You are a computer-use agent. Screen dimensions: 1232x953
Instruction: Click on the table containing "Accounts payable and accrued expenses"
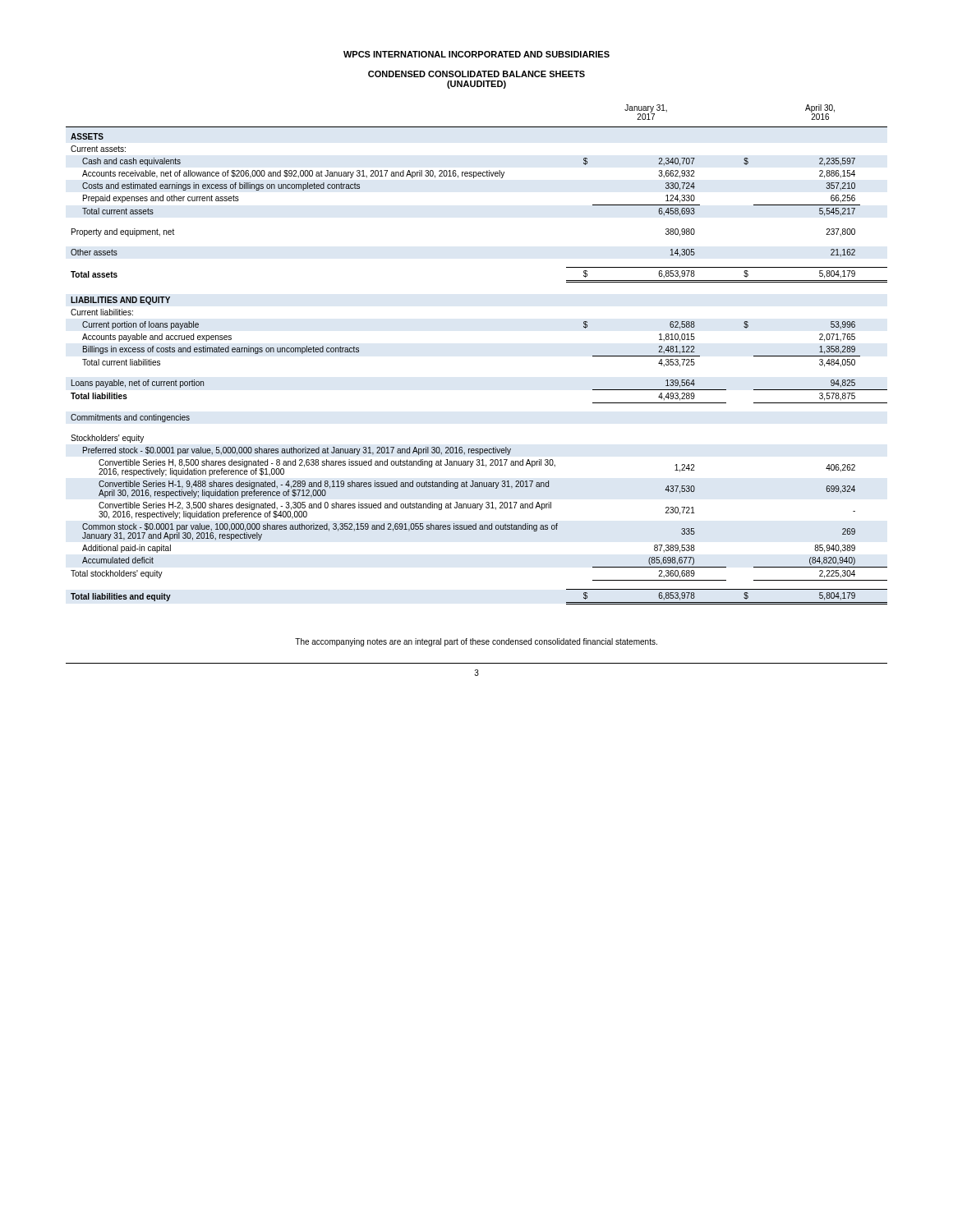pos(476,353)
